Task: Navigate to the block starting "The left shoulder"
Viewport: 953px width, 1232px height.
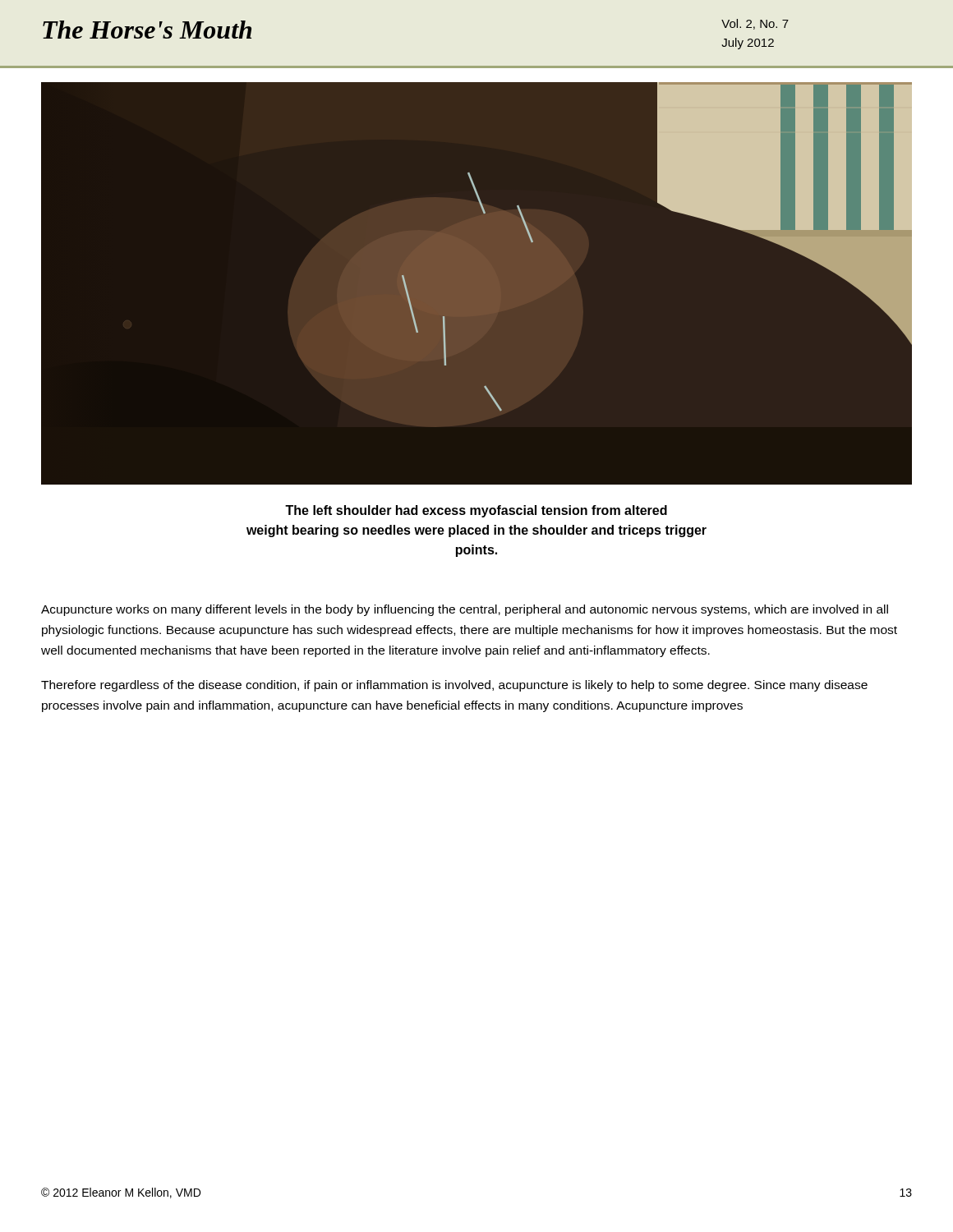Action: (x=476, y=530)
